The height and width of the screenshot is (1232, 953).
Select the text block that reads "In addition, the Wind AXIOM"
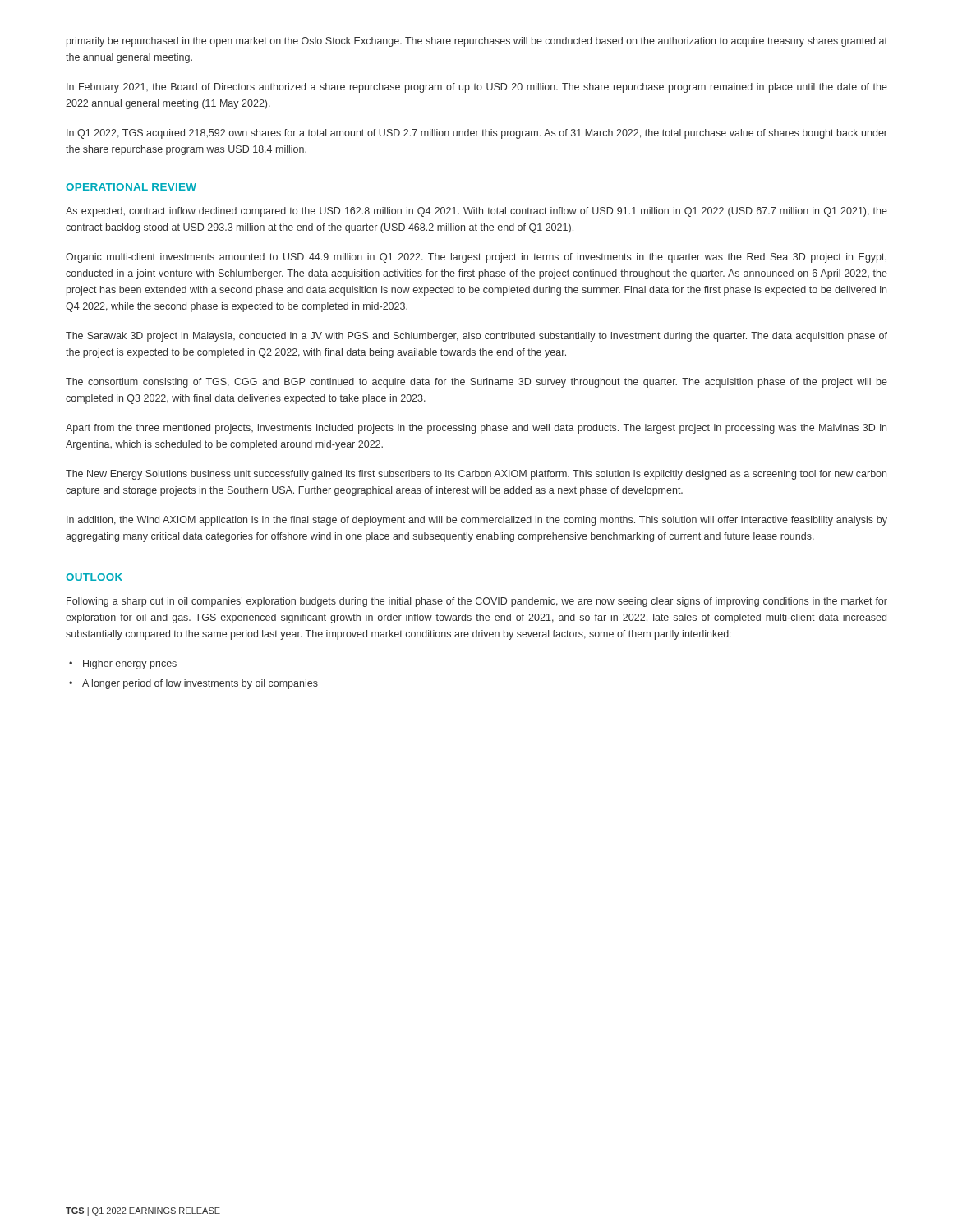476,528
